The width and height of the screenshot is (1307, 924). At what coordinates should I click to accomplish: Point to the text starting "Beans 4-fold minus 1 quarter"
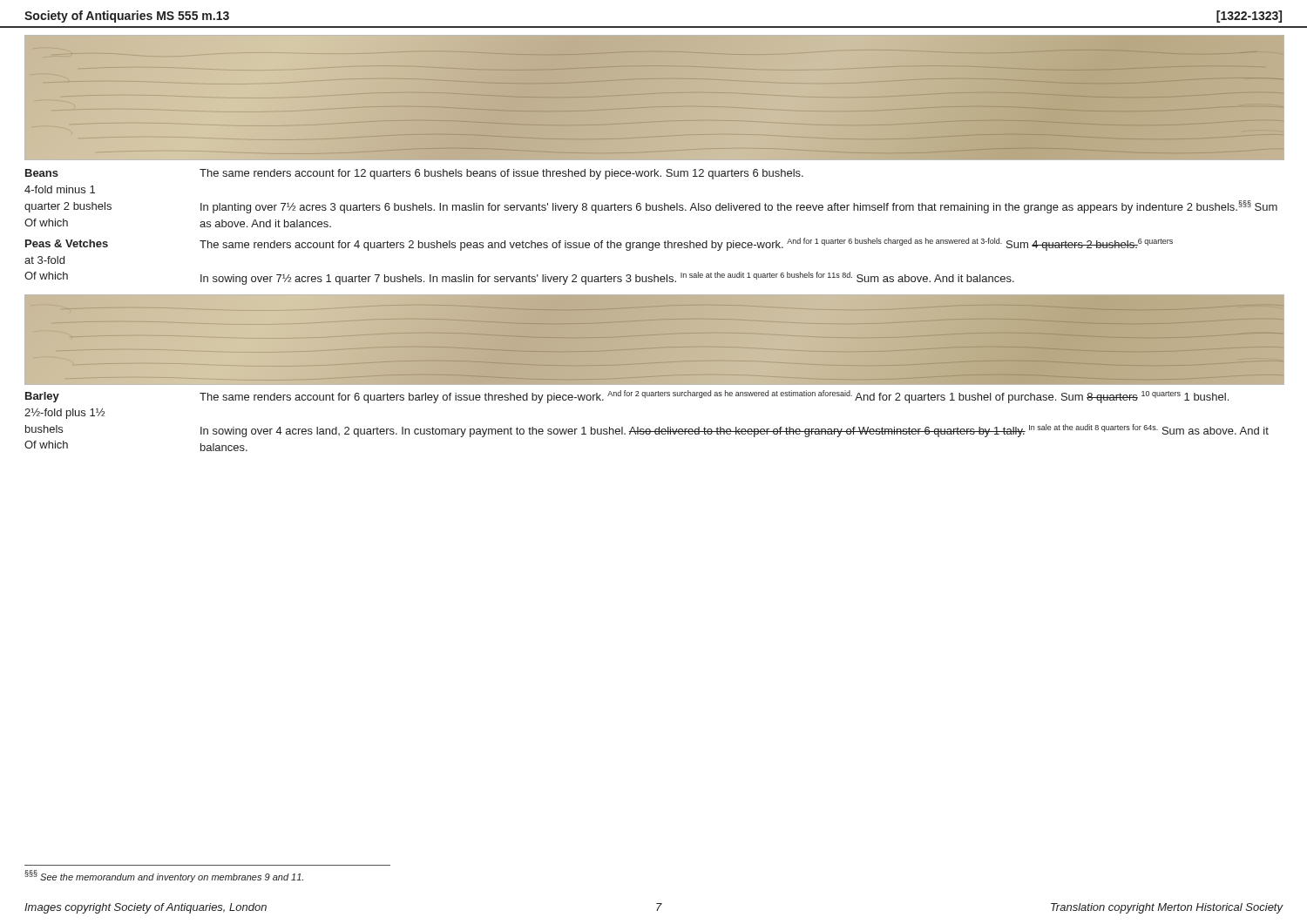(68, 197)
